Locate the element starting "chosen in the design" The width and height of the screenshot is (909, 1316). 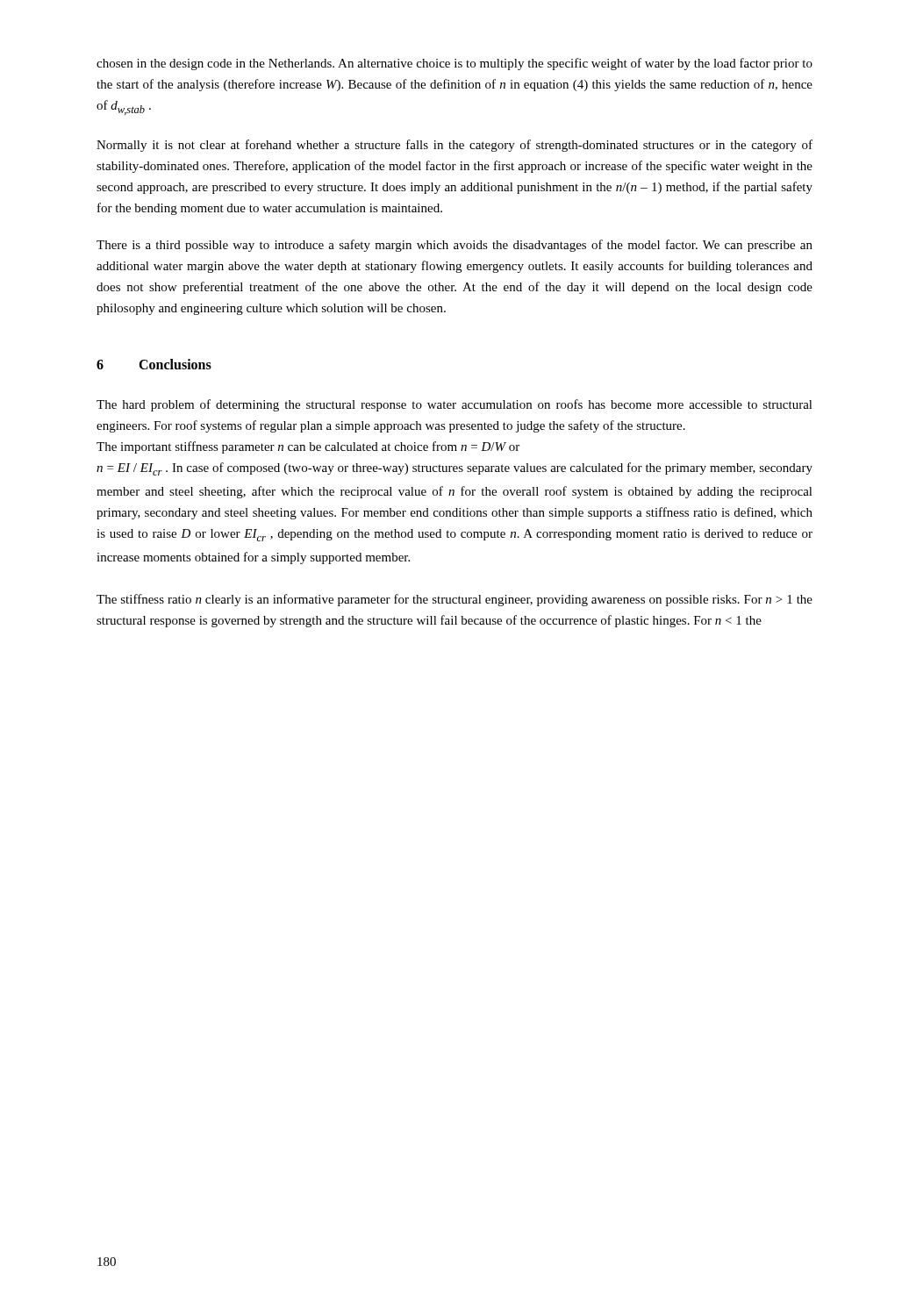(x=454, y=86)
